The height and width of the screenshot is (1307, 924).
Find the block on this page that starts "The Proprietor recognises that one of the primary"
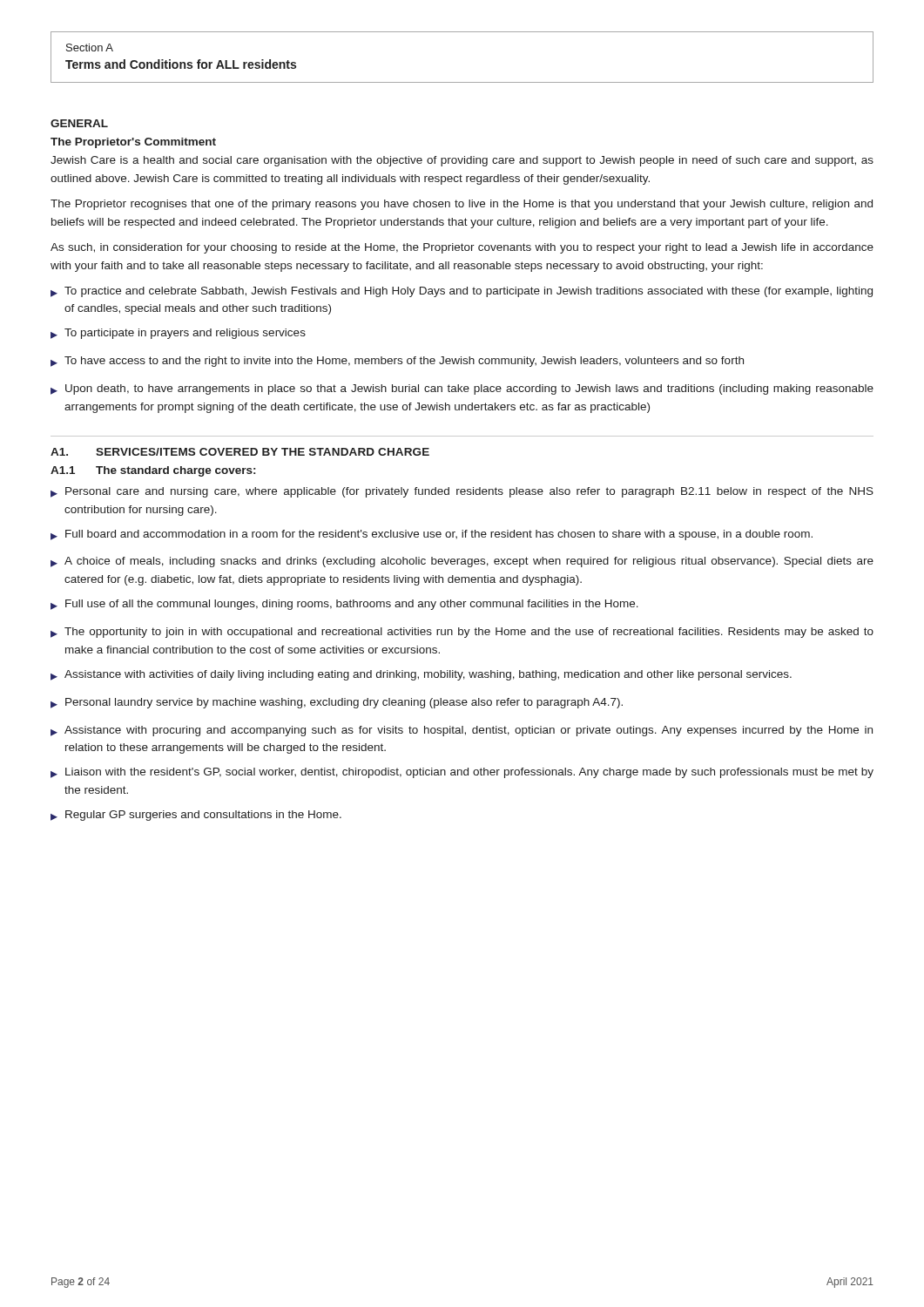tap(462, 212)
